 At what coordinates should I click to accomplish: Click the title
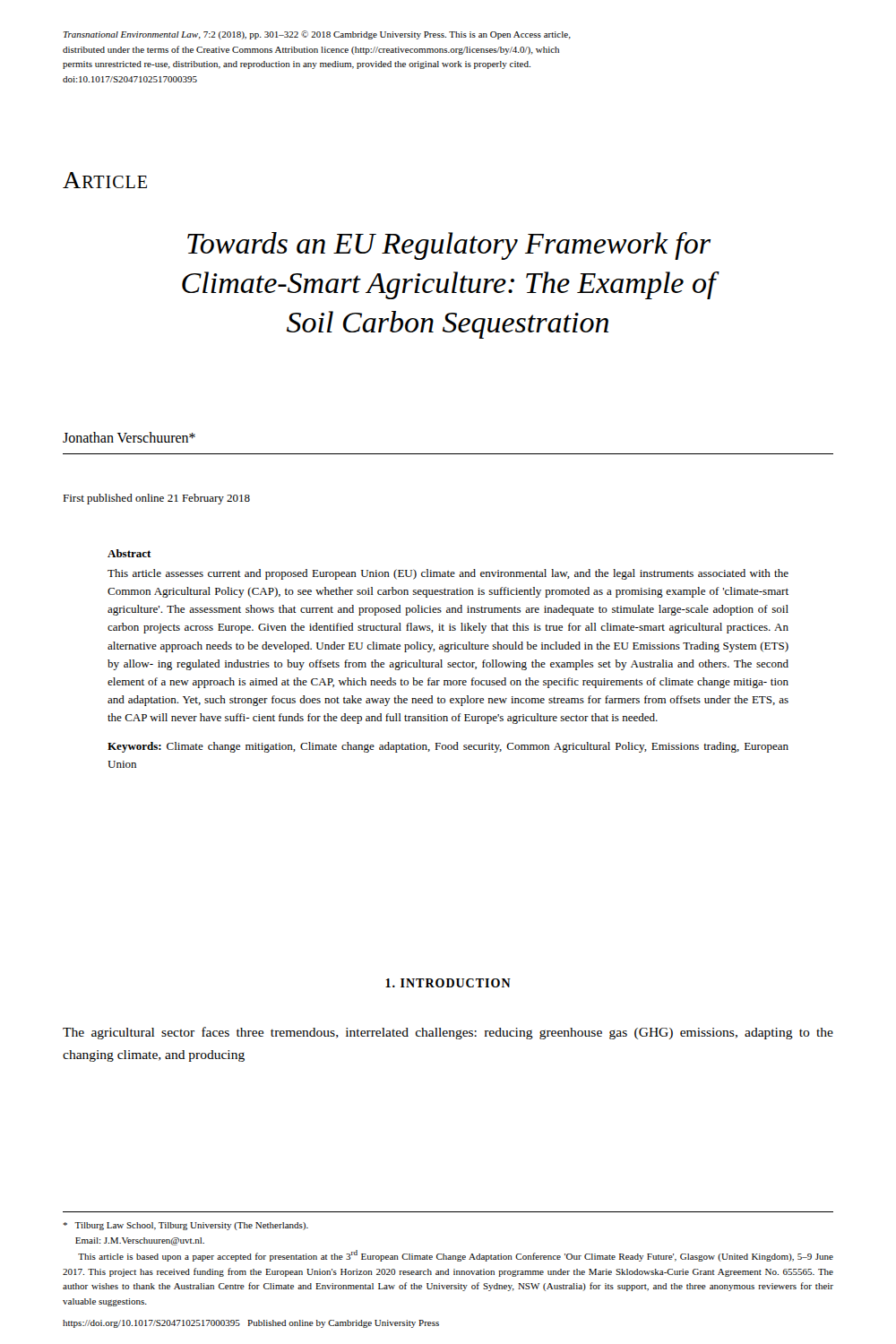pos(448,283)
